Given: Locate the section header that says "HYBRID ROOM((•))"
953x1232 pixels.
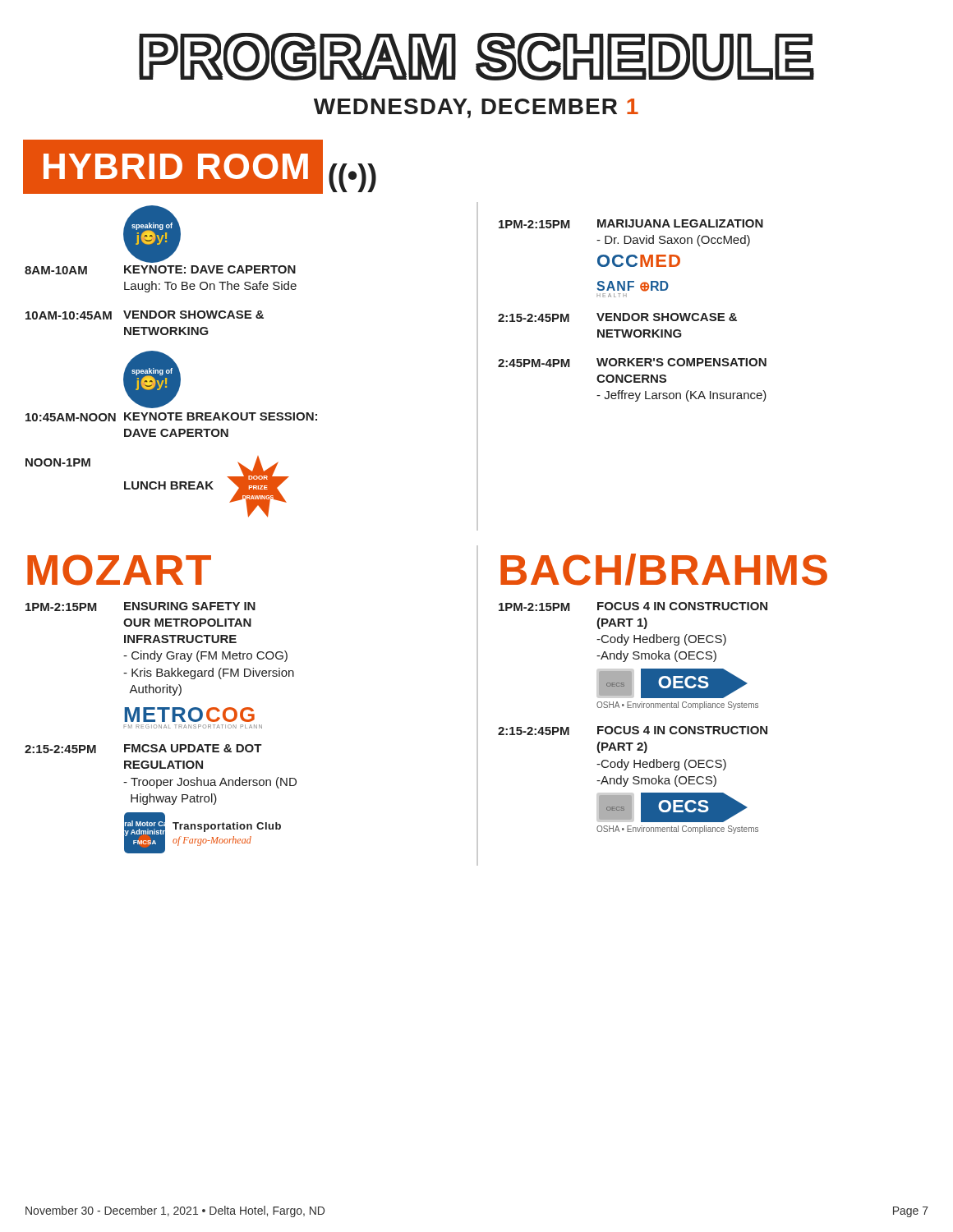Looking at the screenshot, I should 200,167.
